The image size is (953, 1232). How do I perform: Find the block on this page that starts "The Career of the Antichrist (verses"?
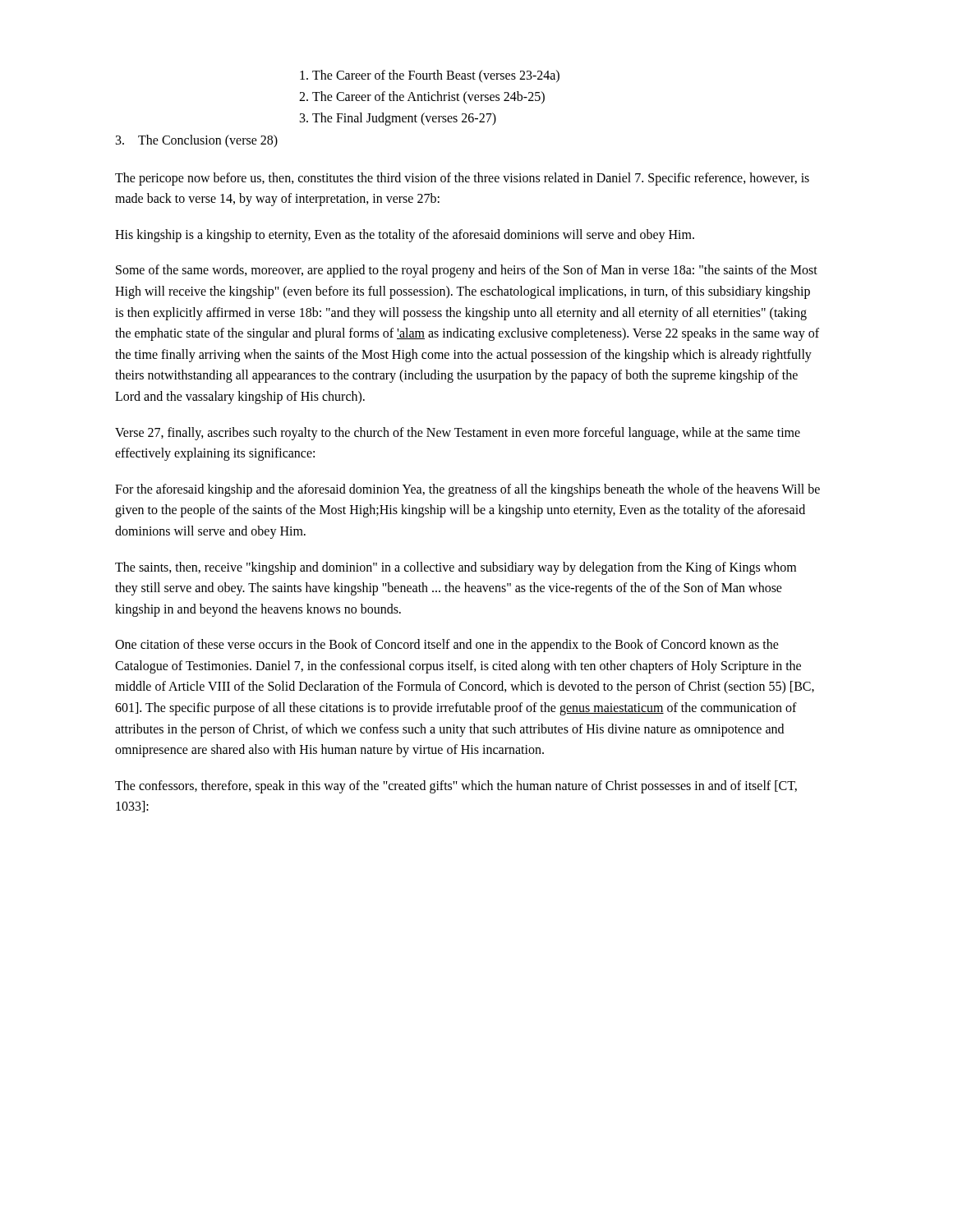428,97
